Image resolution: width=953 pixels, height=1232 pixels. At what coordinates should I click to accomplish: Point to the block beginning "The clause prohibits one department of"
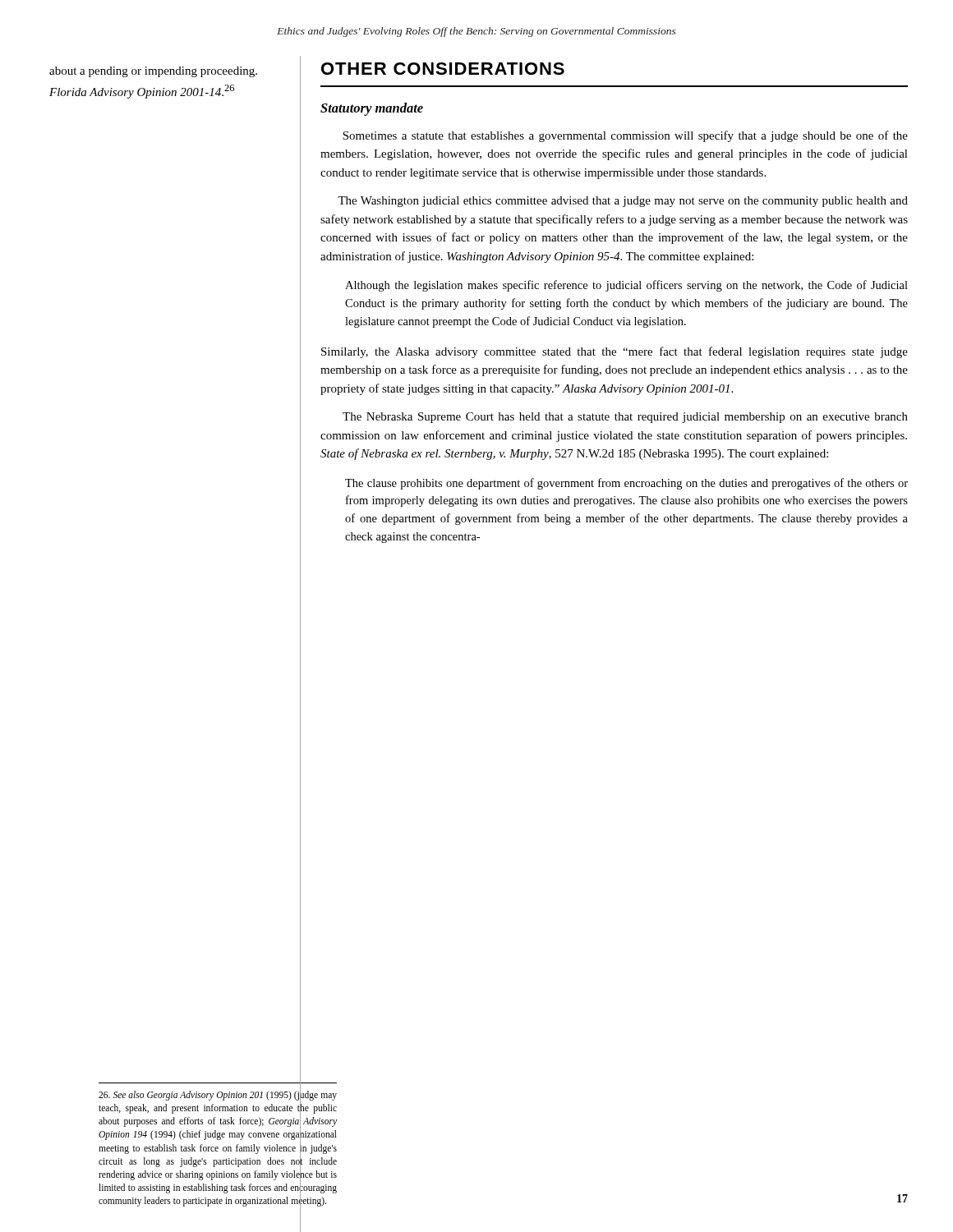pos(626,509)
